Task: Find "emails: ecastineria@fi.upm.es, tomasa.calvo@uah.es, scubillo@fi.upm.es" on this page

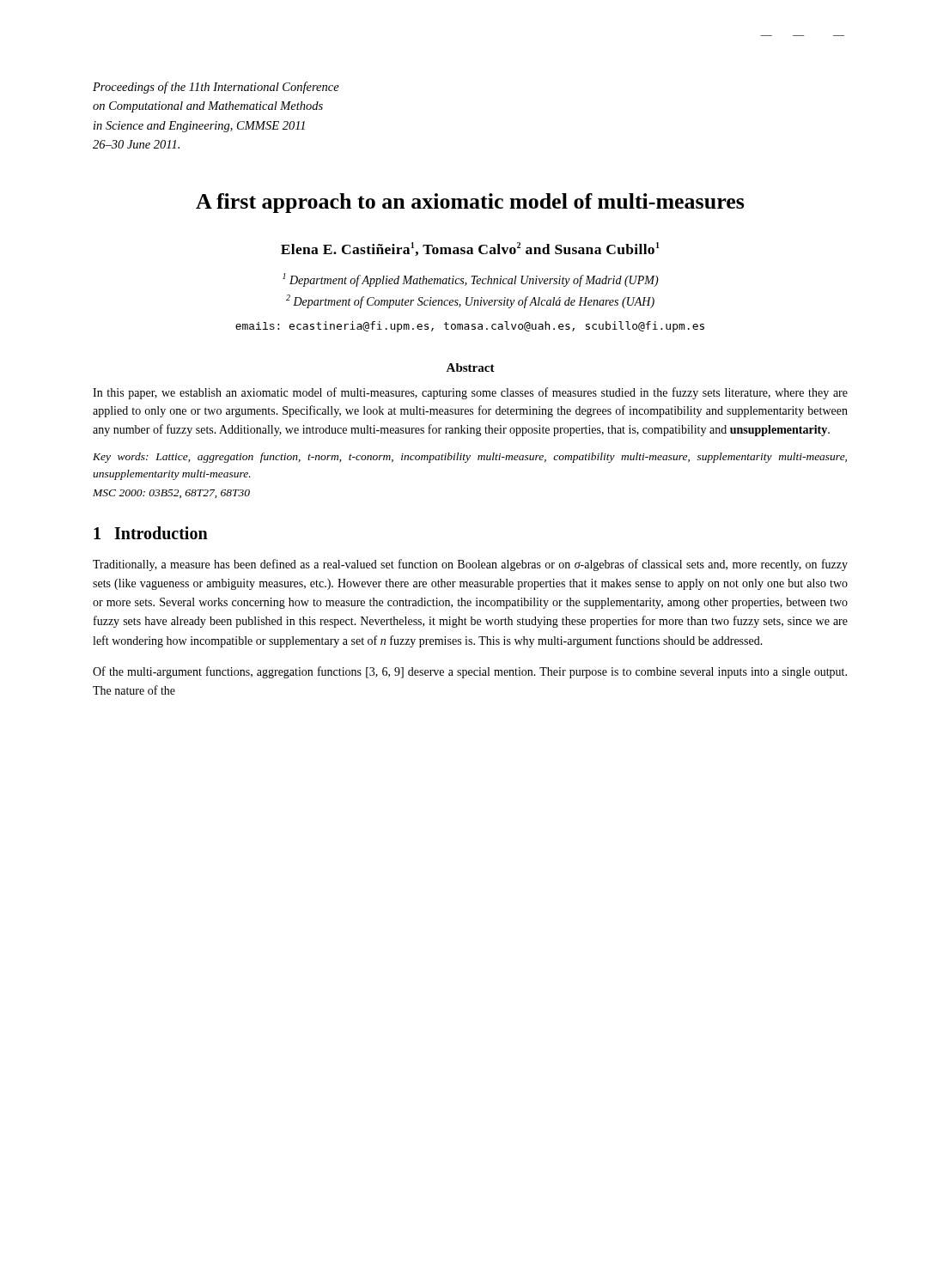Action: click(470, 326)
